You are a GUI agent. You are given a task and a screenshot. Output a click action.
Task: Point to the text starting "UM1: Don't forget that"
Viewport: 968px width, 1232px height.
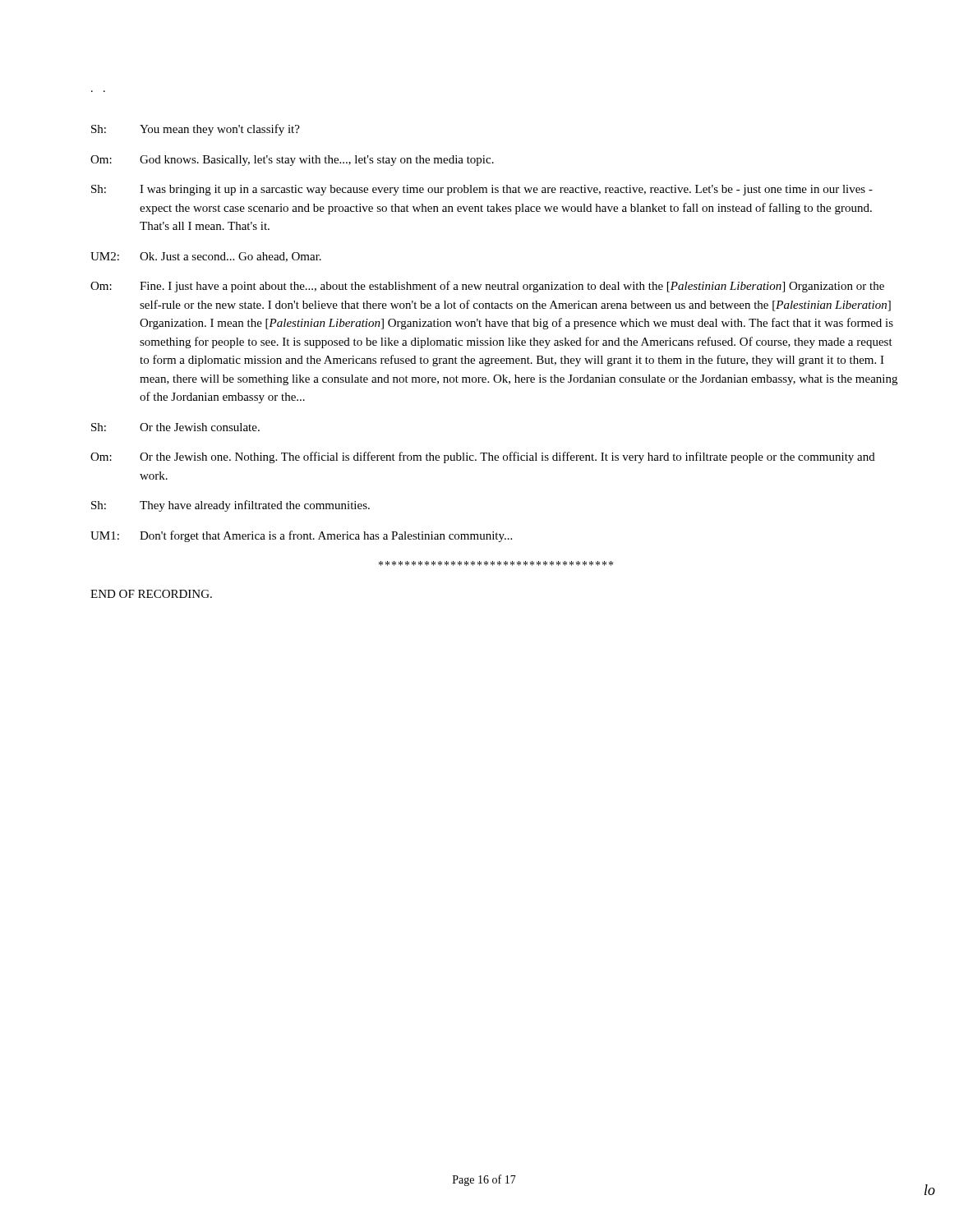pos(496,535)
